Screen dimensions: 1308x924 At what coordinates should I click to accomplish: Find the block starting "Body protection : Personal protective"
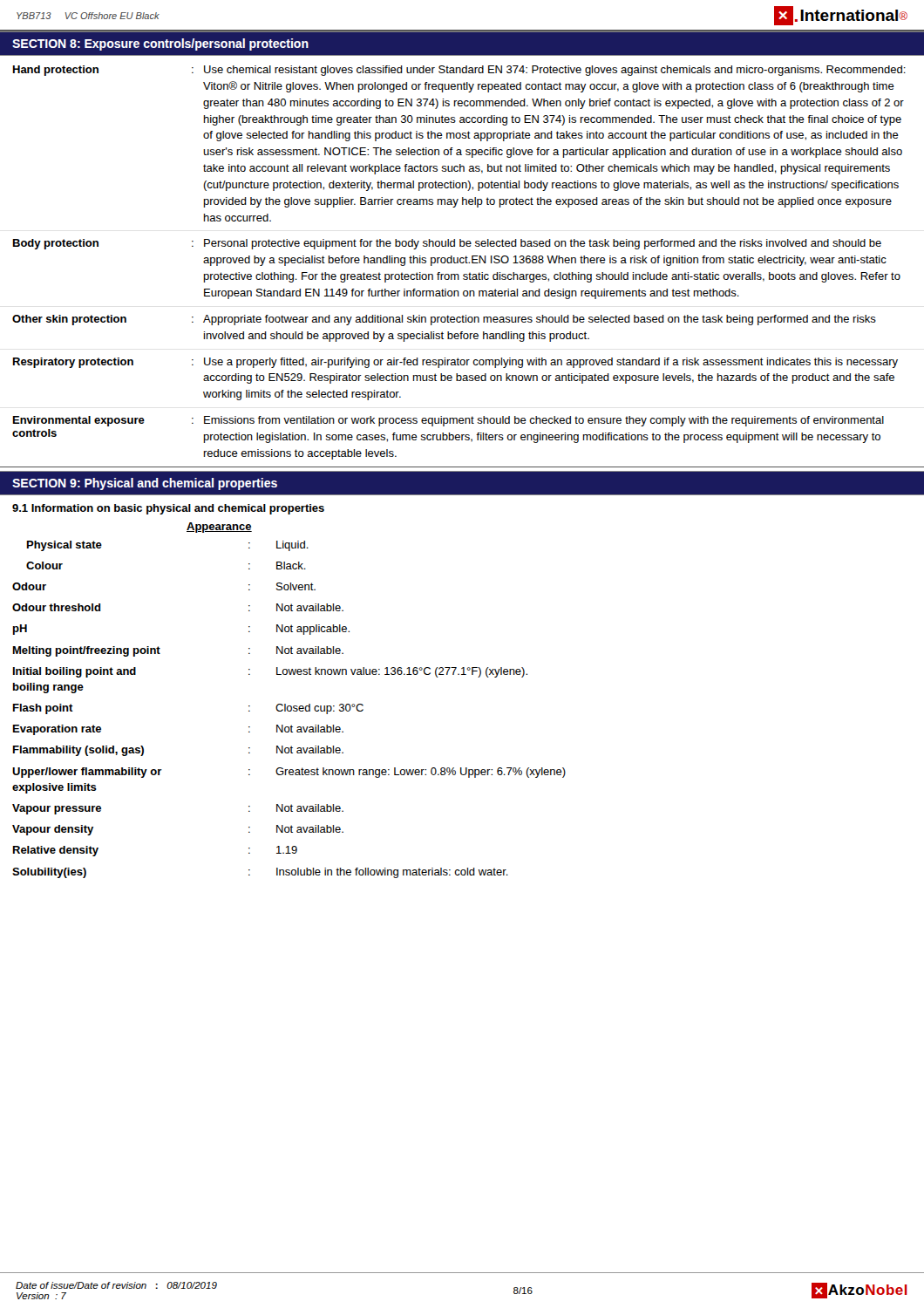pos(462,269)
